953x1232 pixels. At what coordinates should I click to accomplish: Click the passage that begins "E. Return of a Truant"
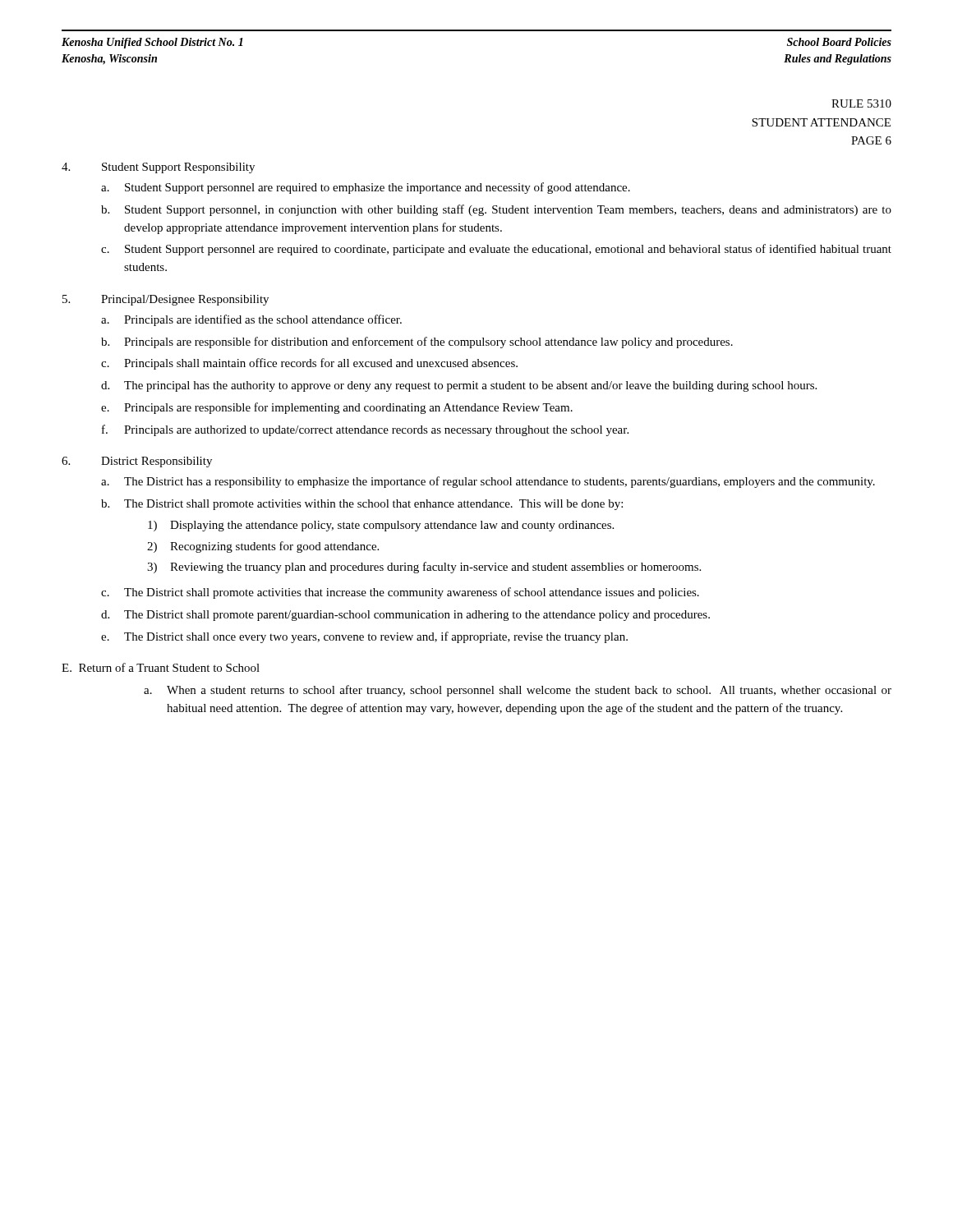point(476,689)
